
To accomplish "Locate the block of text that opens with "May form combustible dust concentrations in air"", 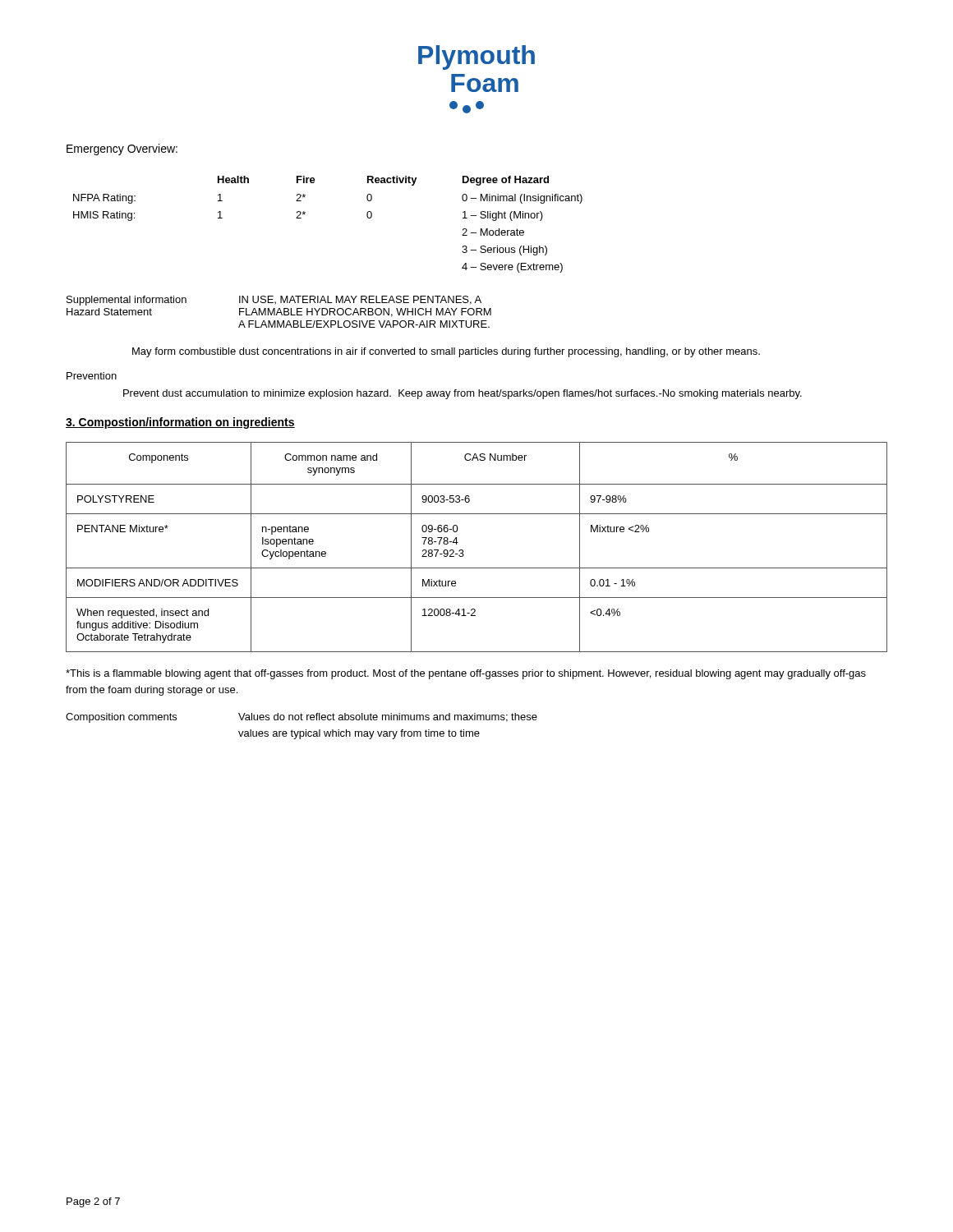I will click(x=493, y=351).
